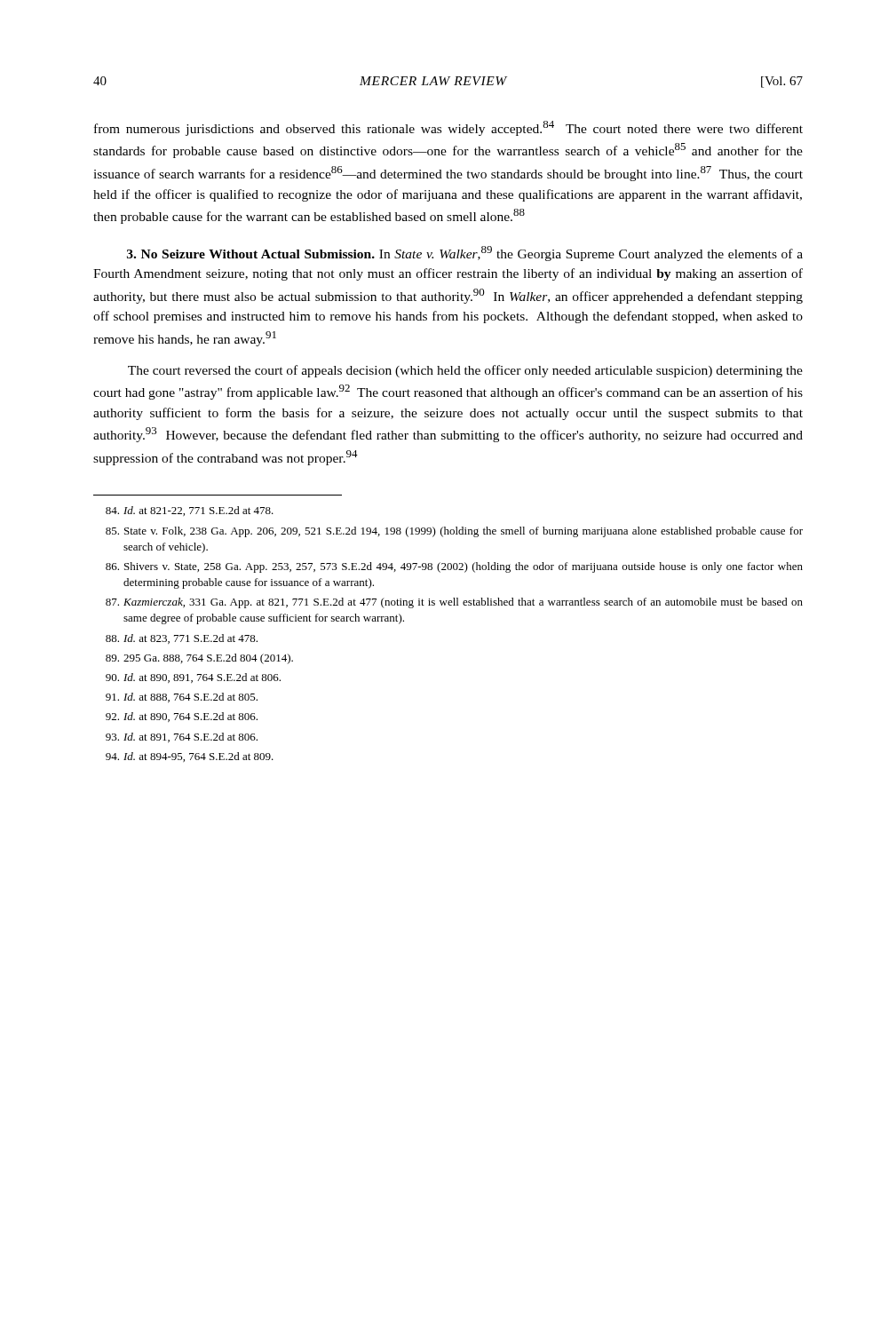Click on the text block starting "Id. at 890, 891,"

click(193, 678)
